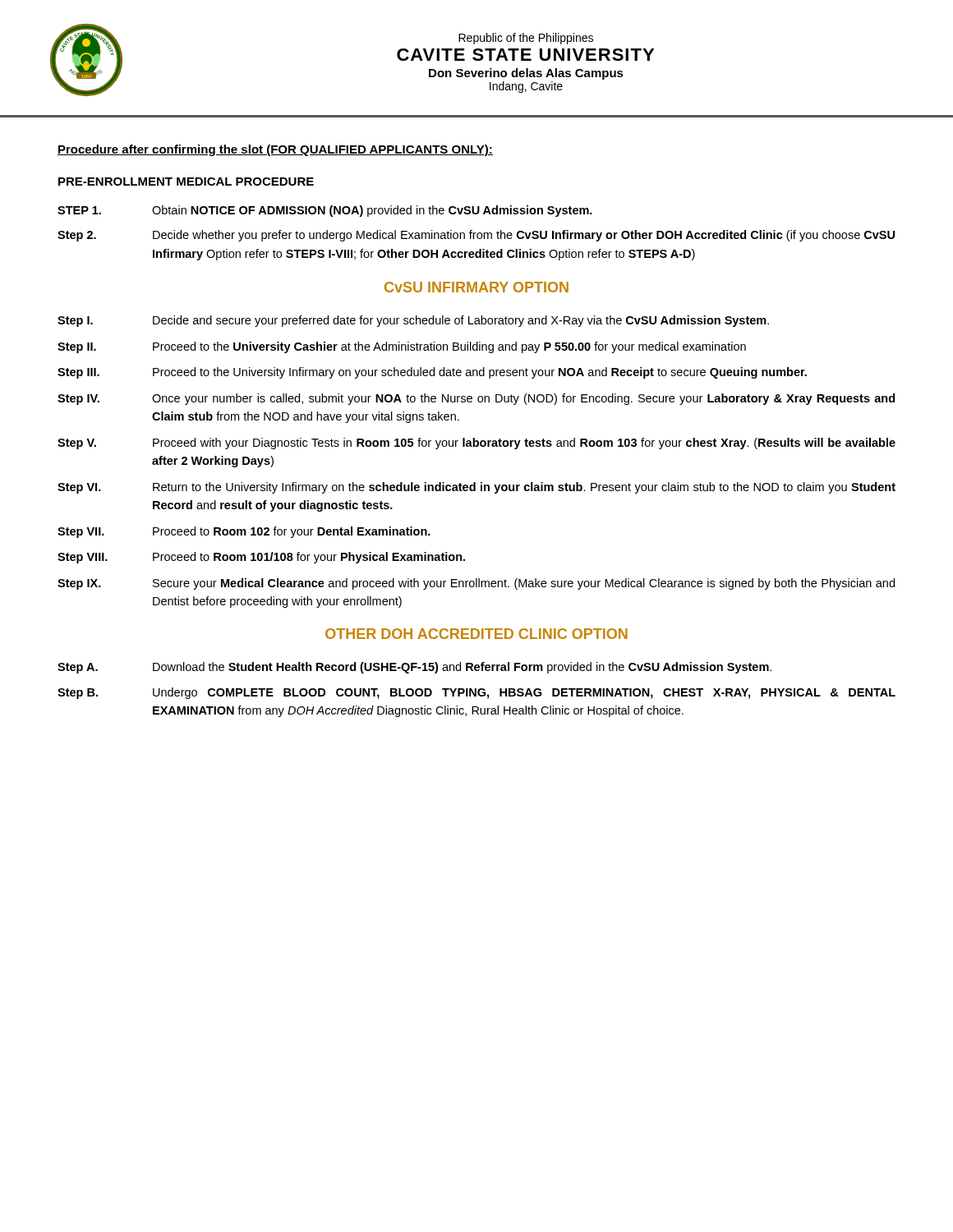This screenshot has width=953, height=1232.
Task: Find "CvSU INFIRMARY OPTION" on this page
Action: coord(476,288)
